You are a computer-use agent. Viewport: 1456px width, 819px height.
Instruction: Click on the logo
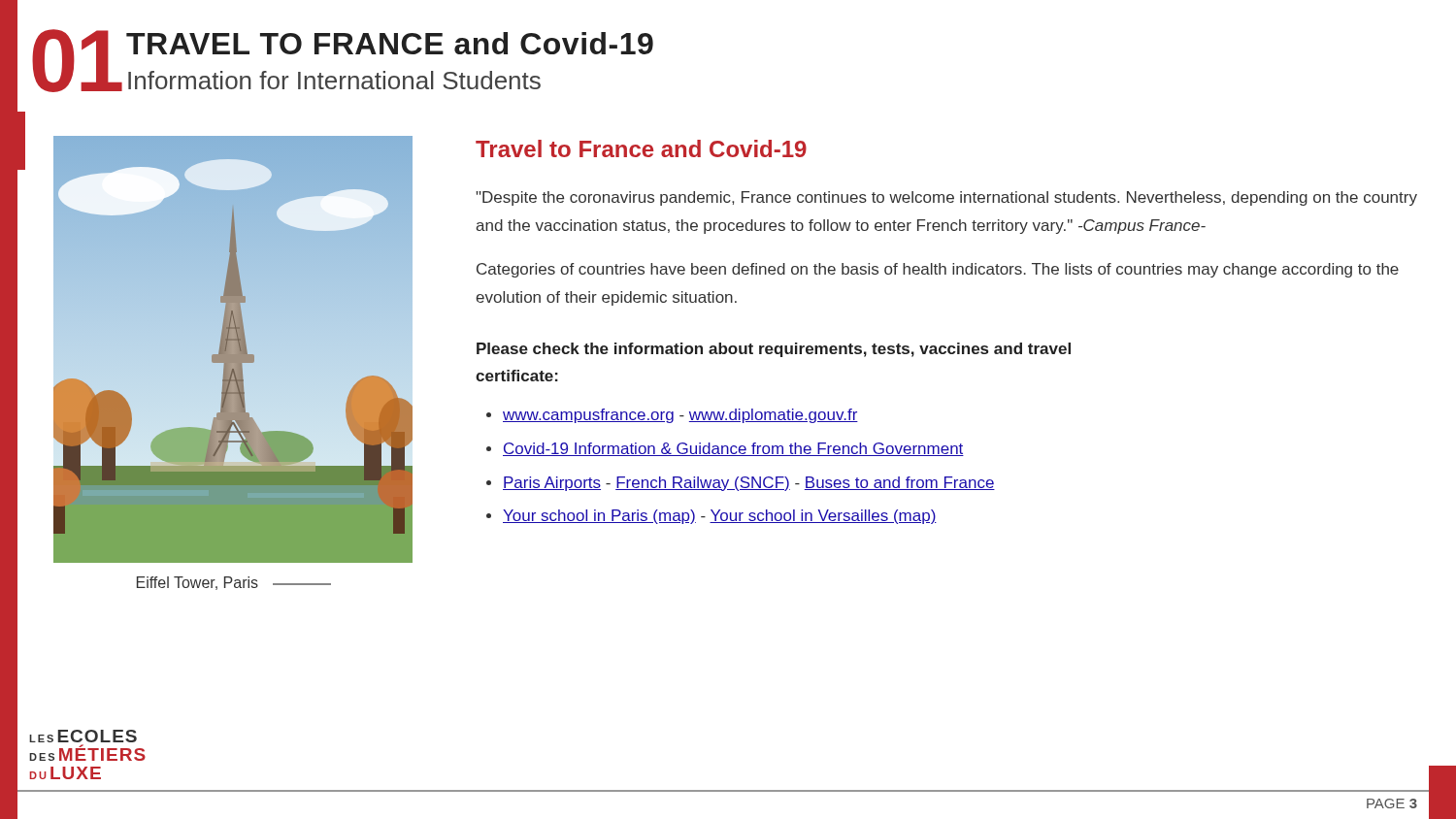(87, 754)
